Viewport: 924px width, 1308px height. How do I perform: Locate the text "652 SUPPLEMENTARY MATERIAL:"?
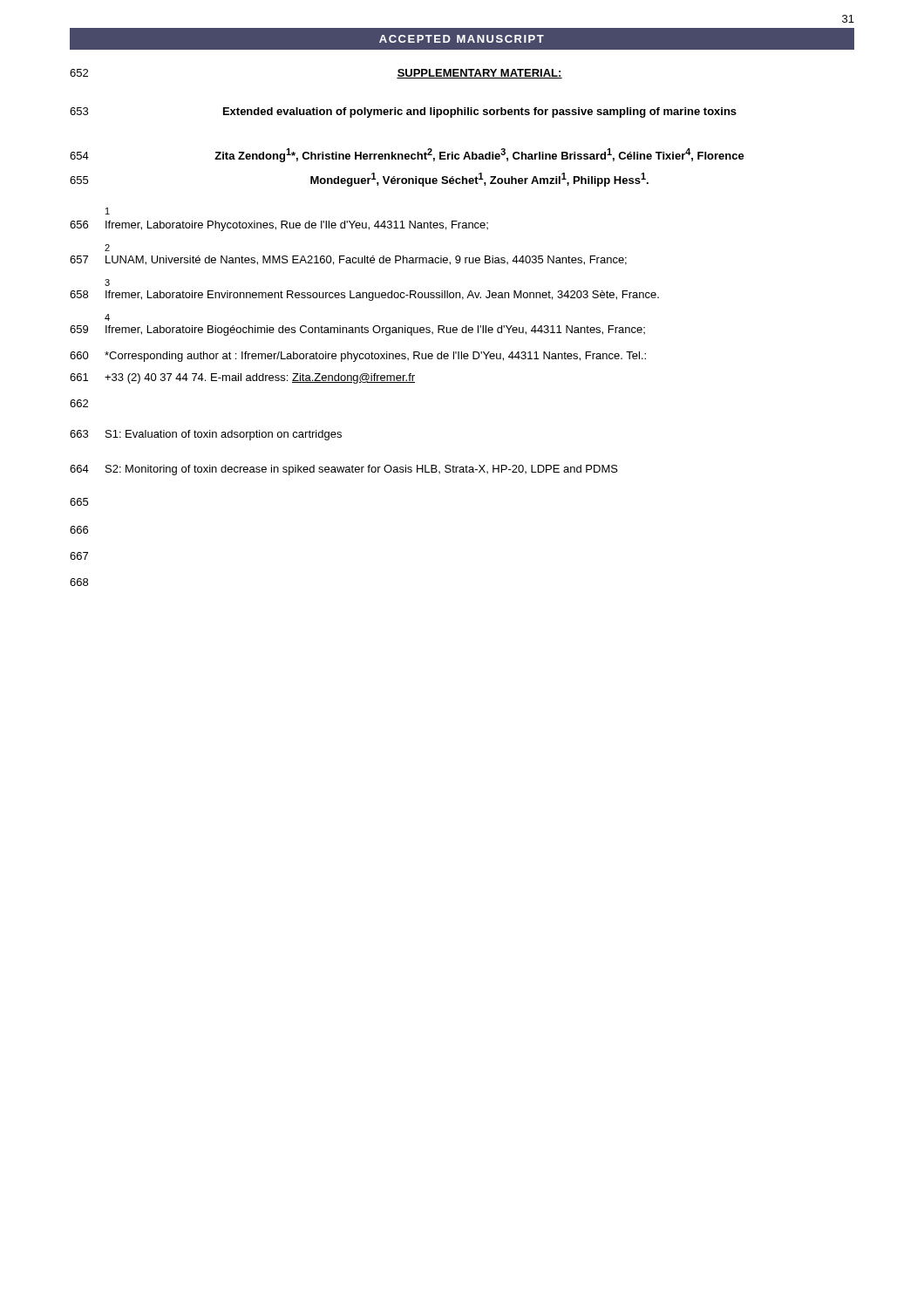click(462, 73)
